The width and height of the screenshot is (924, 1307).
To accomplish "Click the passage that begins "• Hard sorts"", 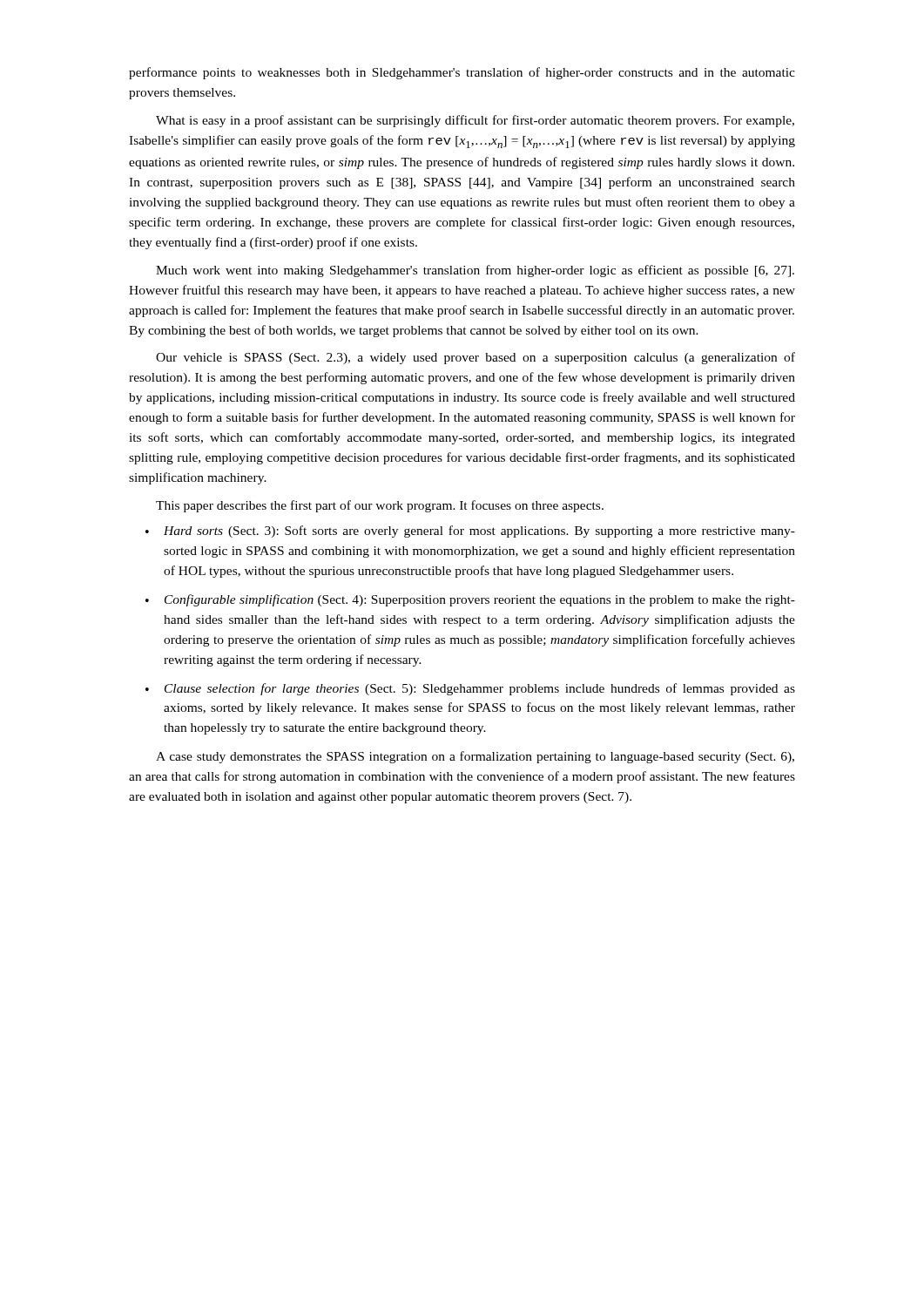I will pyautogui.click(x=470, y=551).
